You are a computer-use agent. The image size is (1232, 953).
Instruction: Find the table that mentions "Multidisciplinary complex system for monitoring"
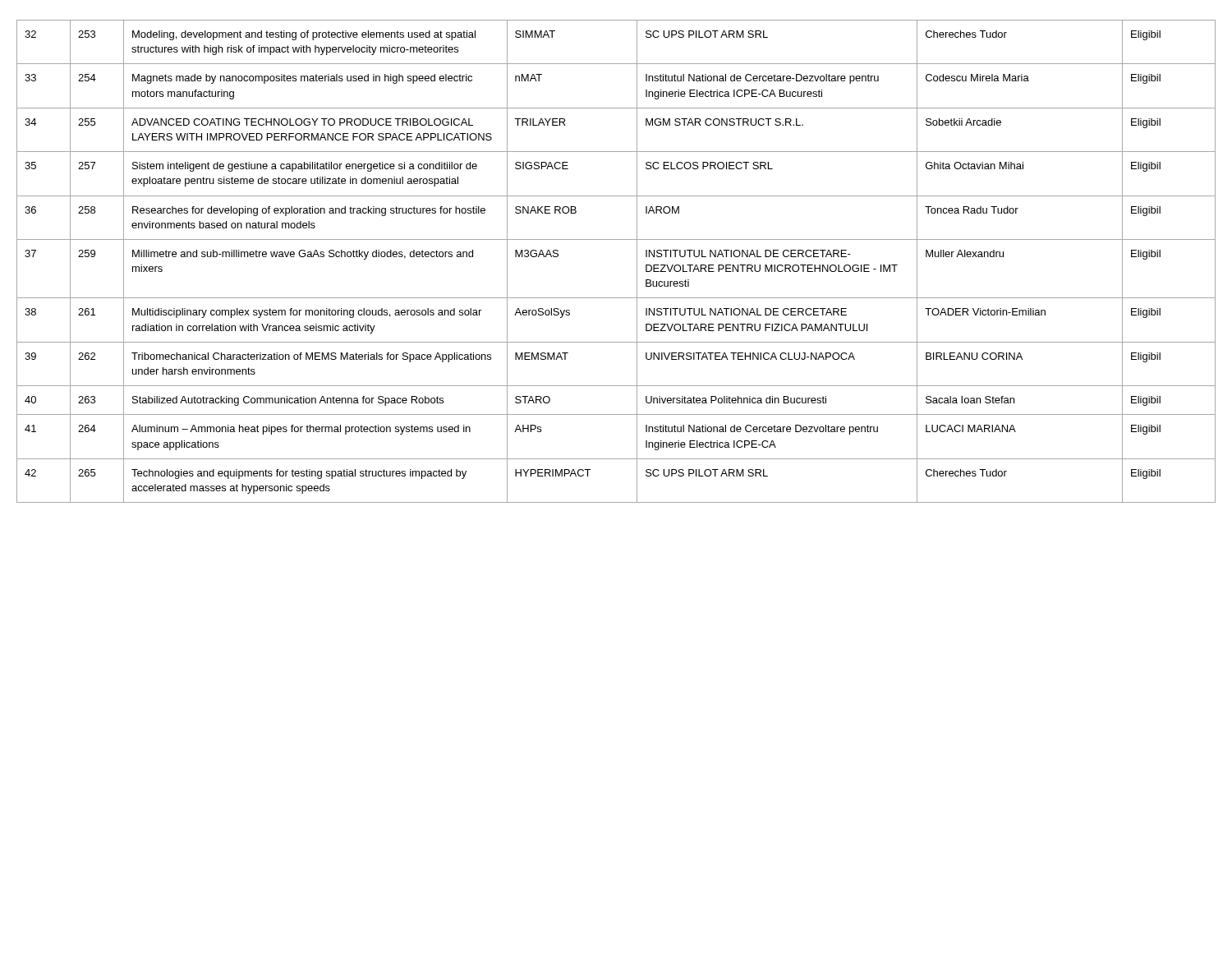tap(616, 261)
